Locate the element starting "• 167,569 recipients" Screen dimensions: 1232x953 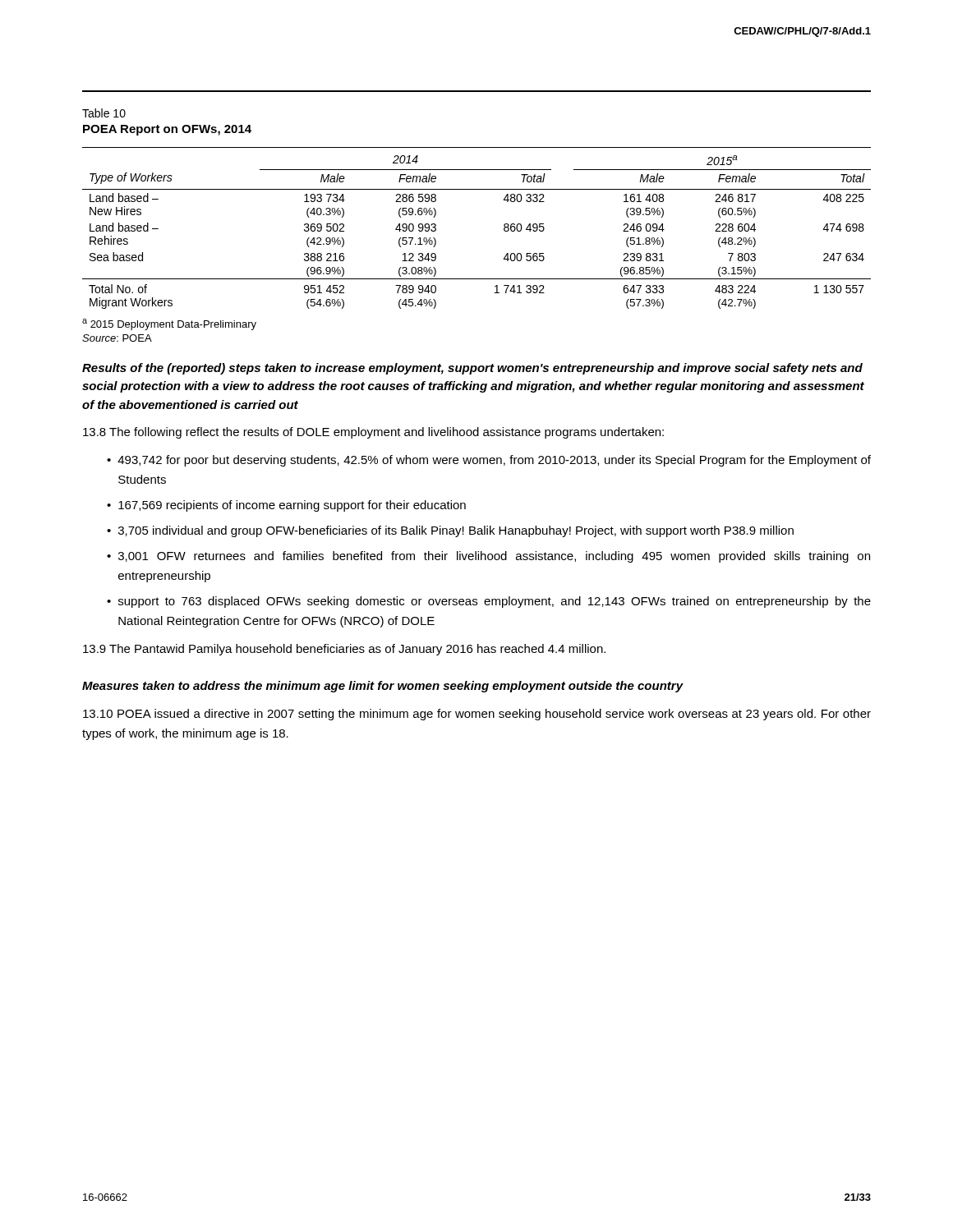(x=286, y=506)
